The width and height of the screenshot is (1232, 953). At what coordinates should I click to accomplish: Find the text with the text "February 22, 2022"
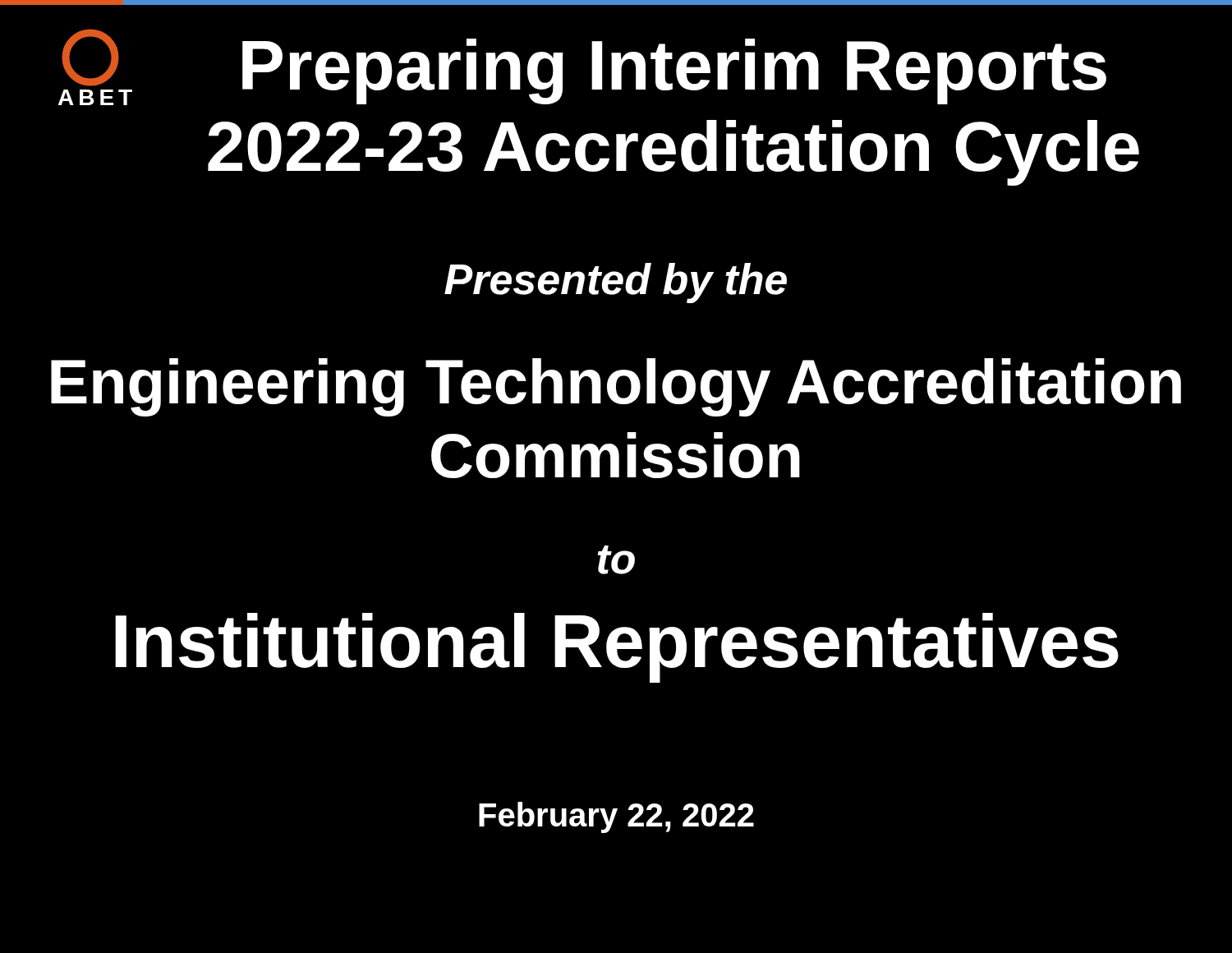(x=616, y=815)
